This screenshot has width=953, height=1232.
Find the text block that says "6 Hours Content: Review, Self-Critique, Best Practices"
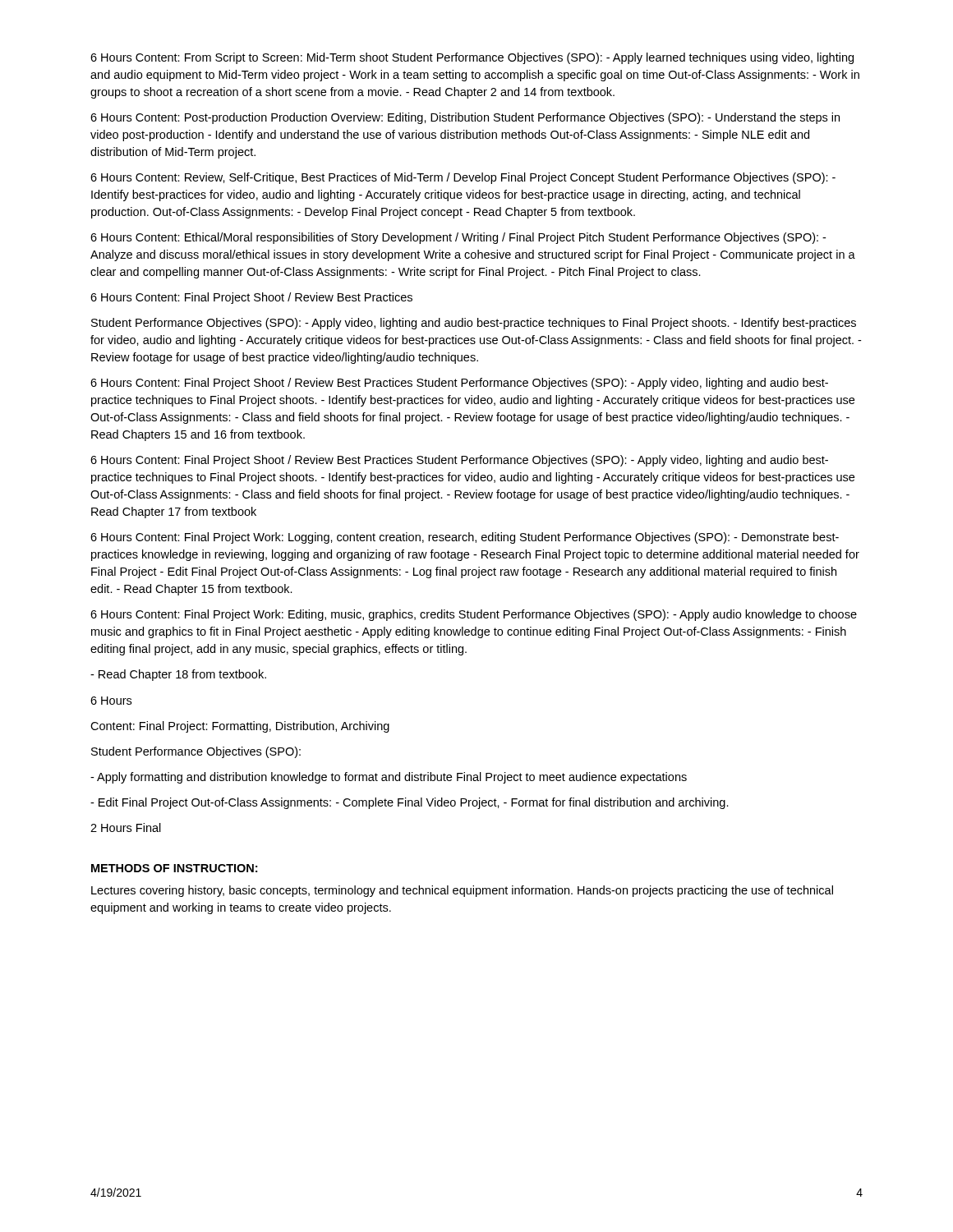click(463, 195)
